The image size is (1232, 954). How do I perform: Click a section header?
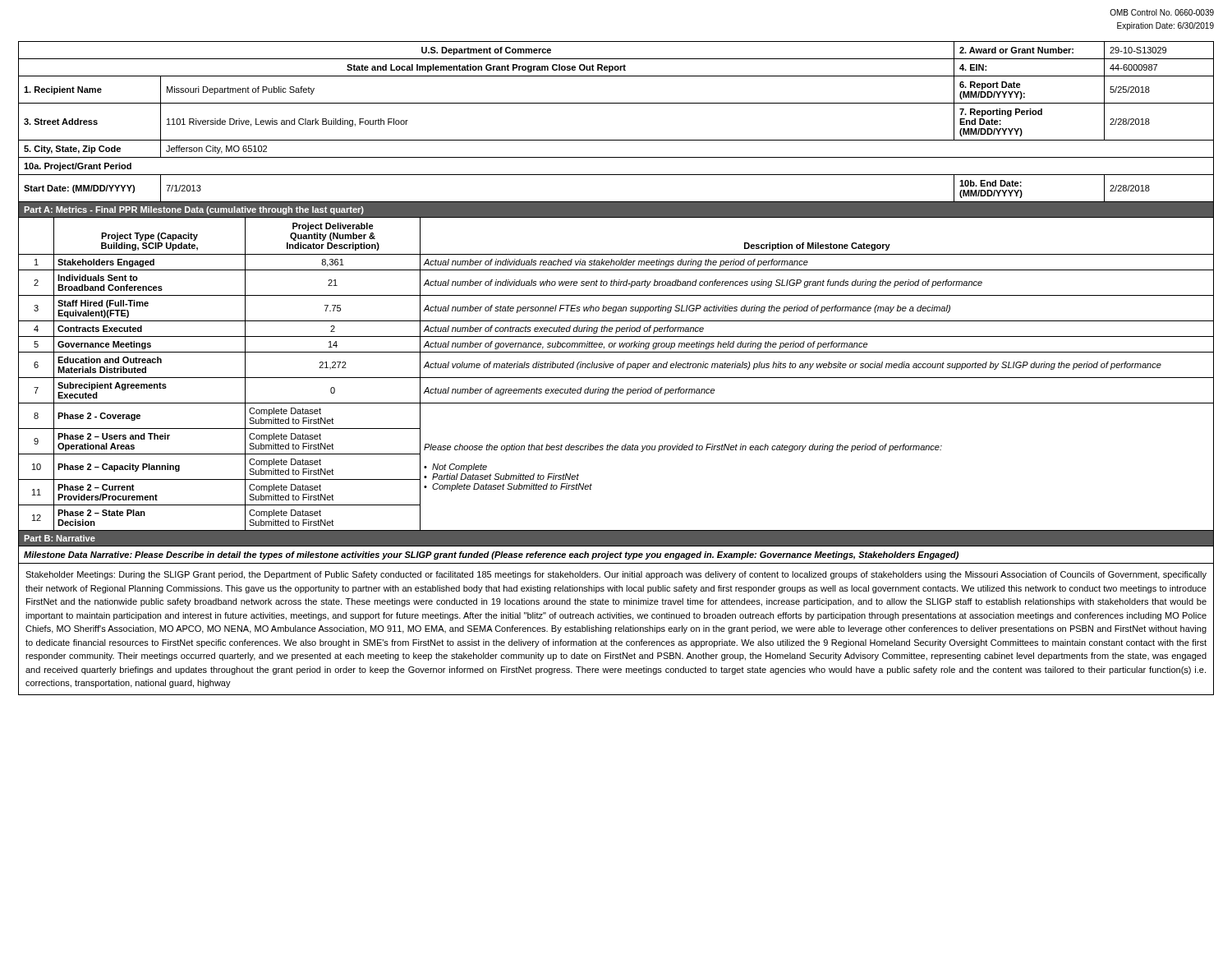59,538
